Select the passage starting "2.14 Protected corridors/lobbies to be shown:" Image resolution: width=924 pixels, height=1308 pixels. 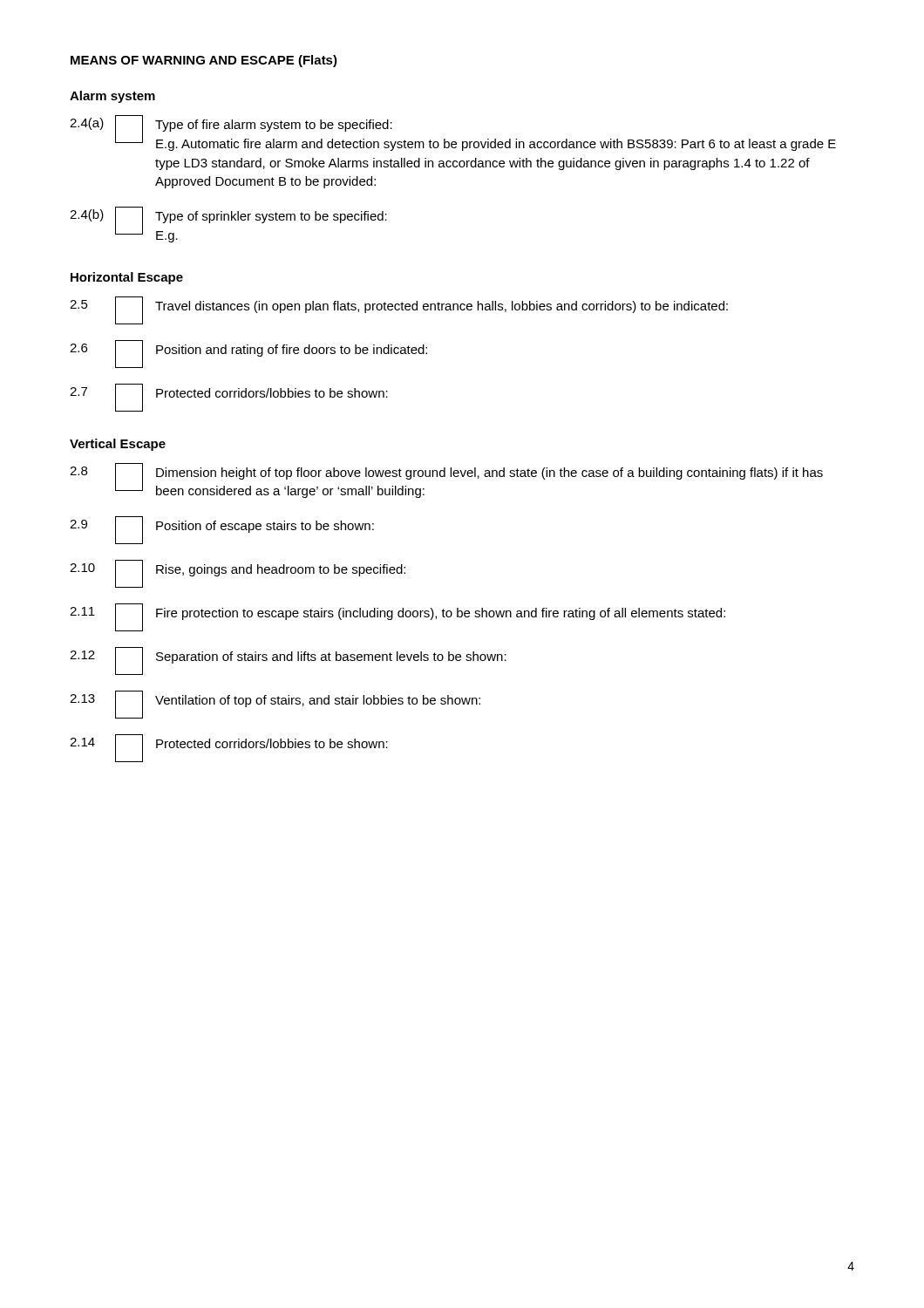[229, 748]
